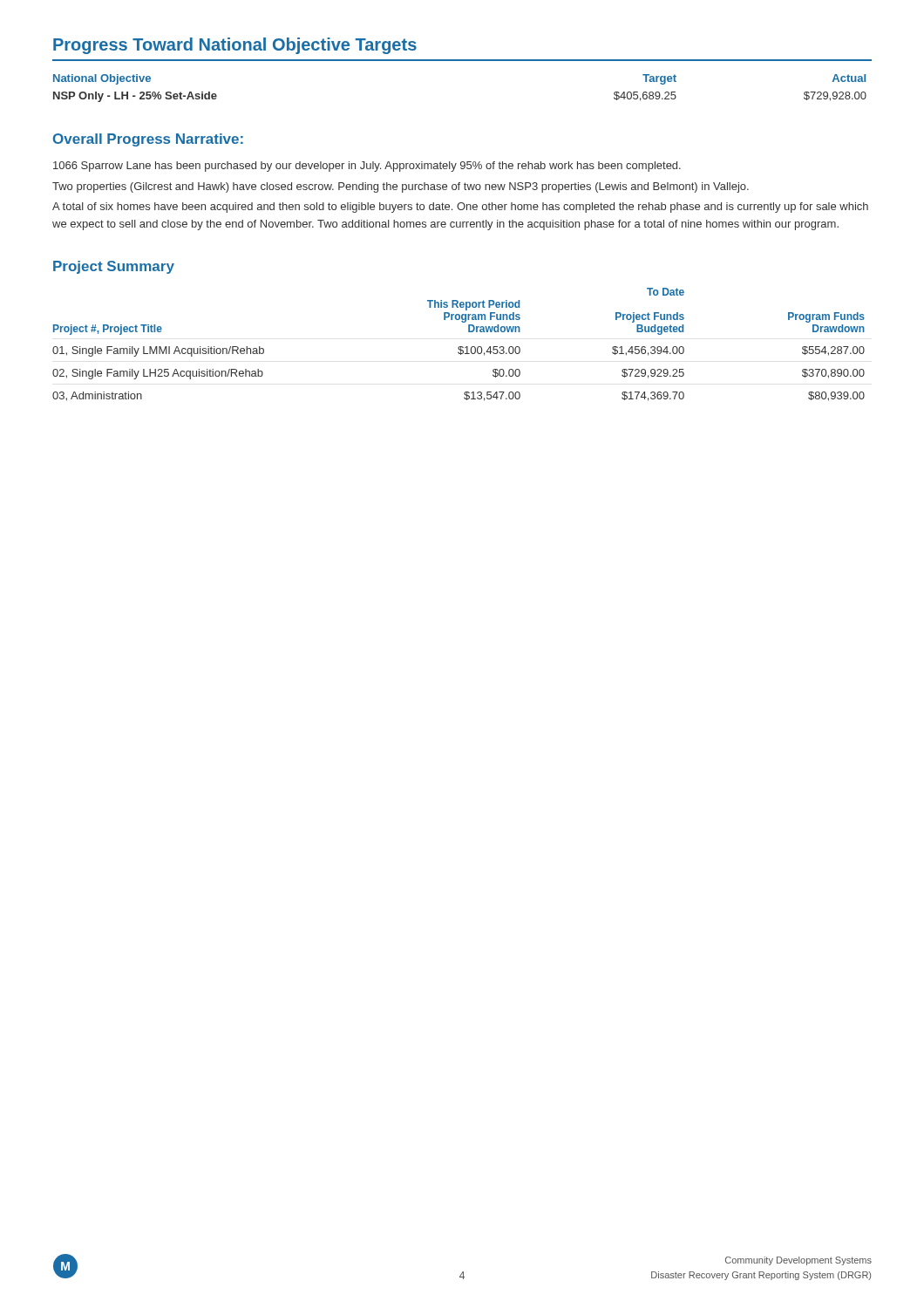Select the block starting "Project Summary"
This screenshot has height=1308, width=924.
(x=114, y=267)
